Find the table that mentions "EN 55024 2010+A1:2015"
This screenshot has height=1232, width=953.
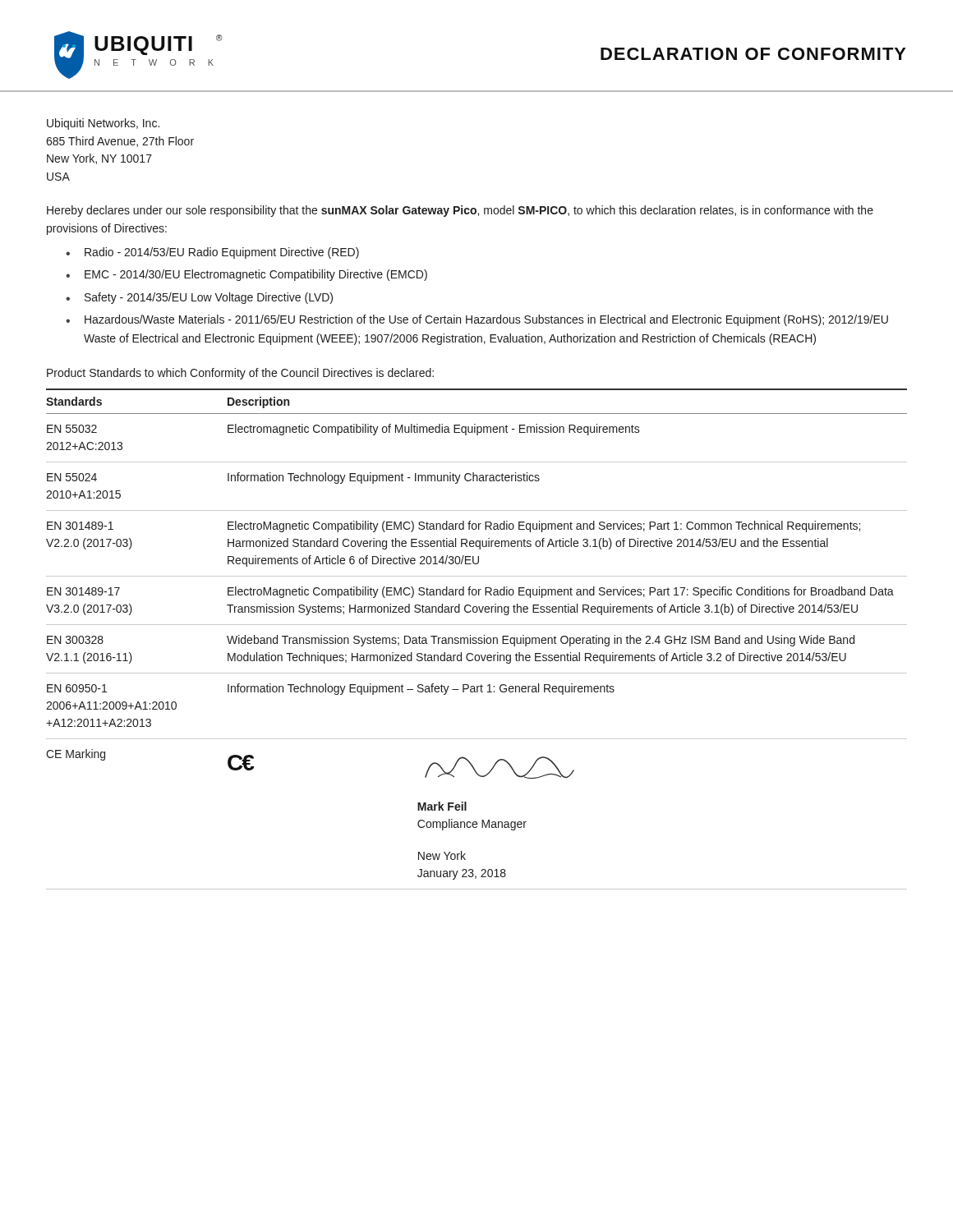pyautogui.click(x=476, y=636)
